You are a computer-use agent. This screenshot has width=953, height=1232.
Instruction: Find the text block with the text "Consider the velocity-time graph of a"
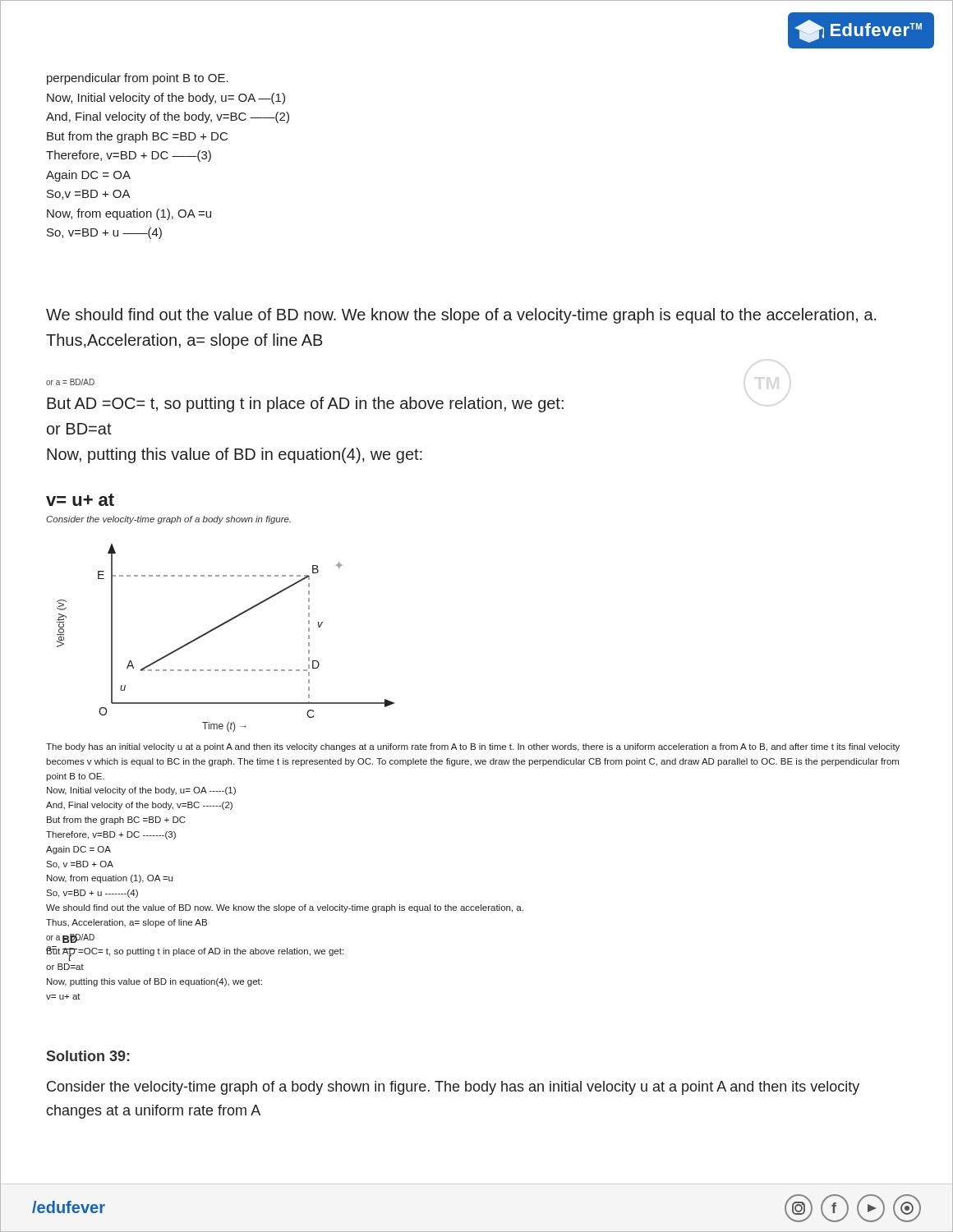click(x=453, y=1098)
